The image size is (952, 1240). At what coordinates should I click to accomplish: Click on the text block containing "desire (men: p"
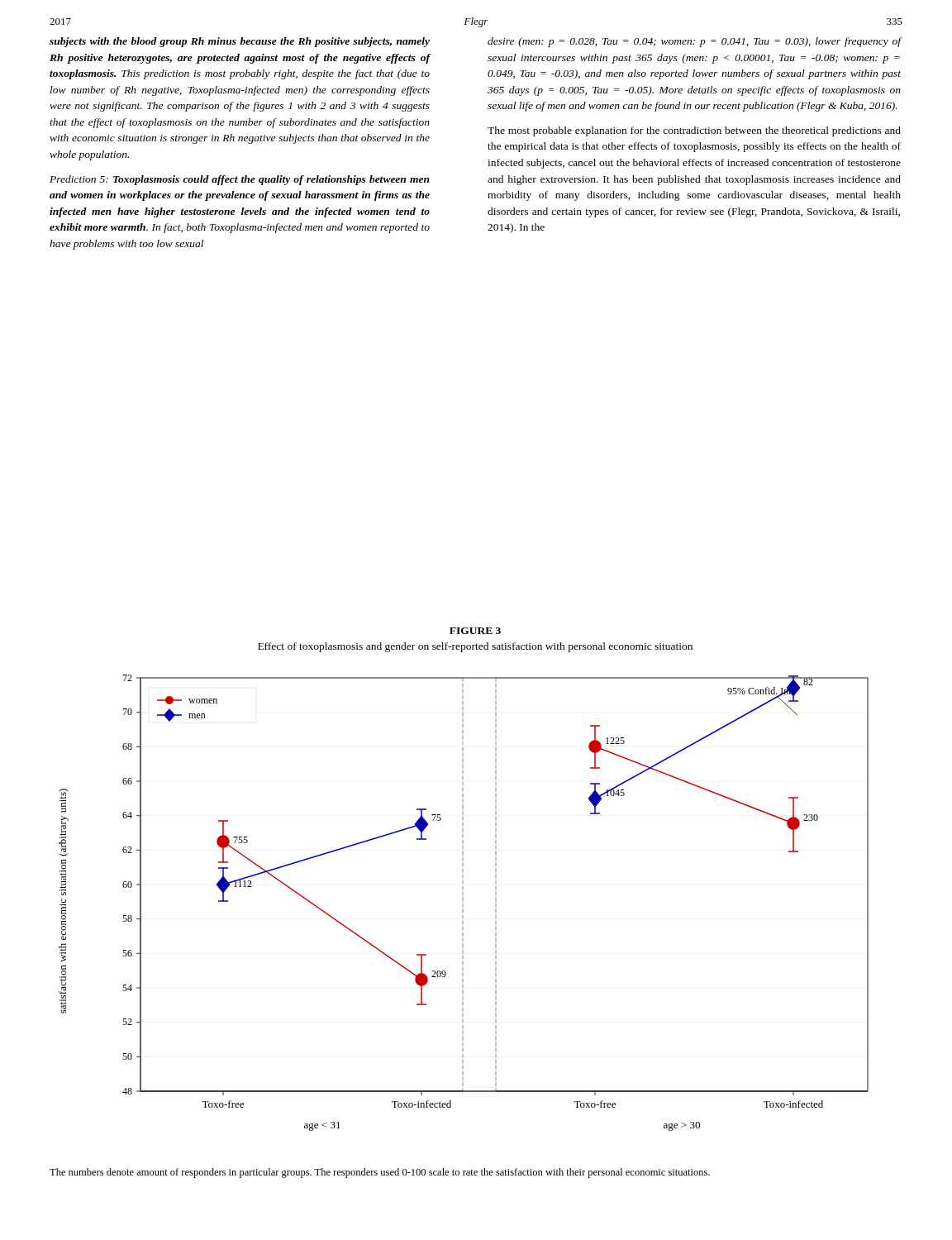click(694, 74)
